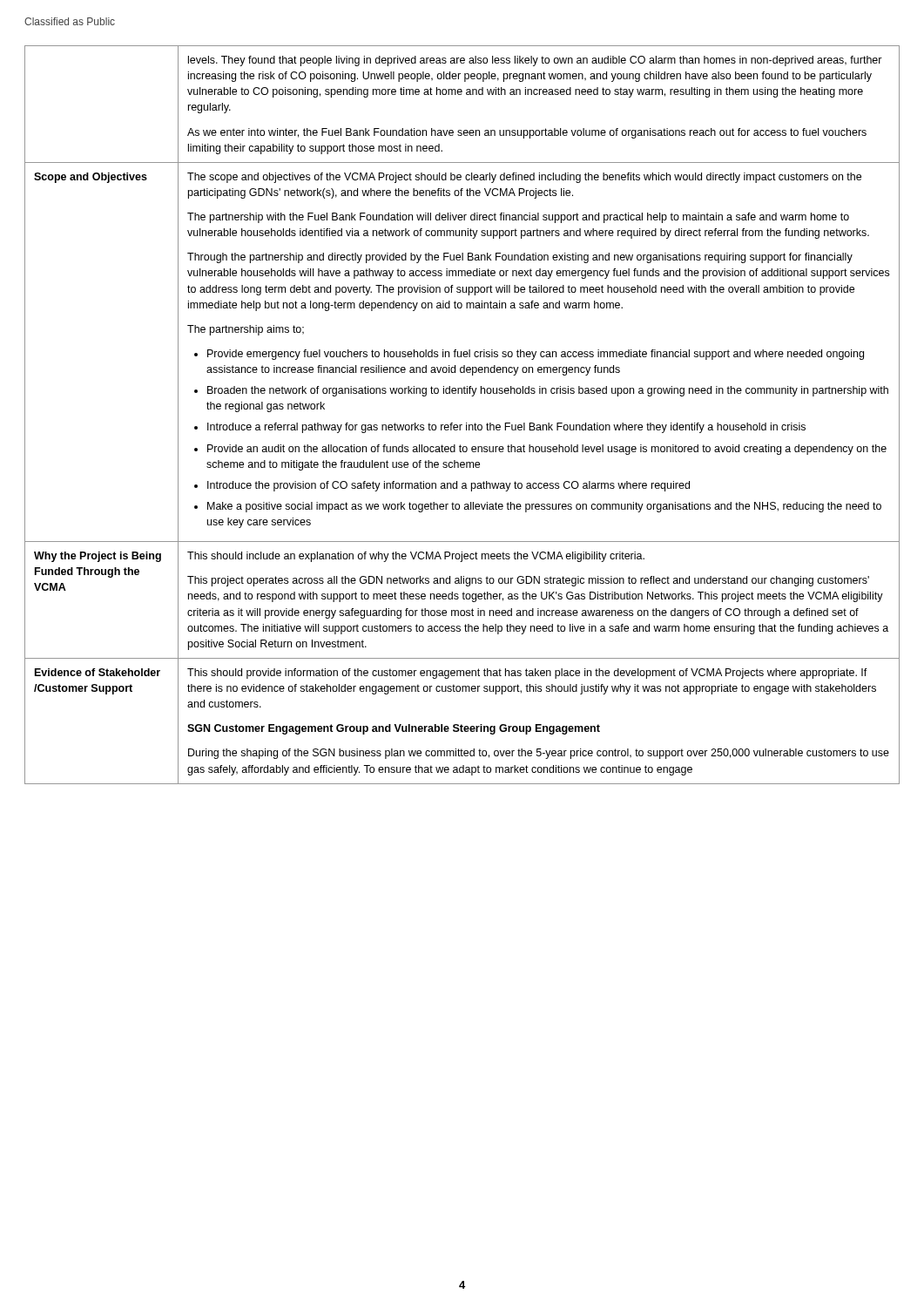This screenshot has width=924, height=1307.
Task: Click on the text starting "Why the Project is"
Action: [98, 572]
